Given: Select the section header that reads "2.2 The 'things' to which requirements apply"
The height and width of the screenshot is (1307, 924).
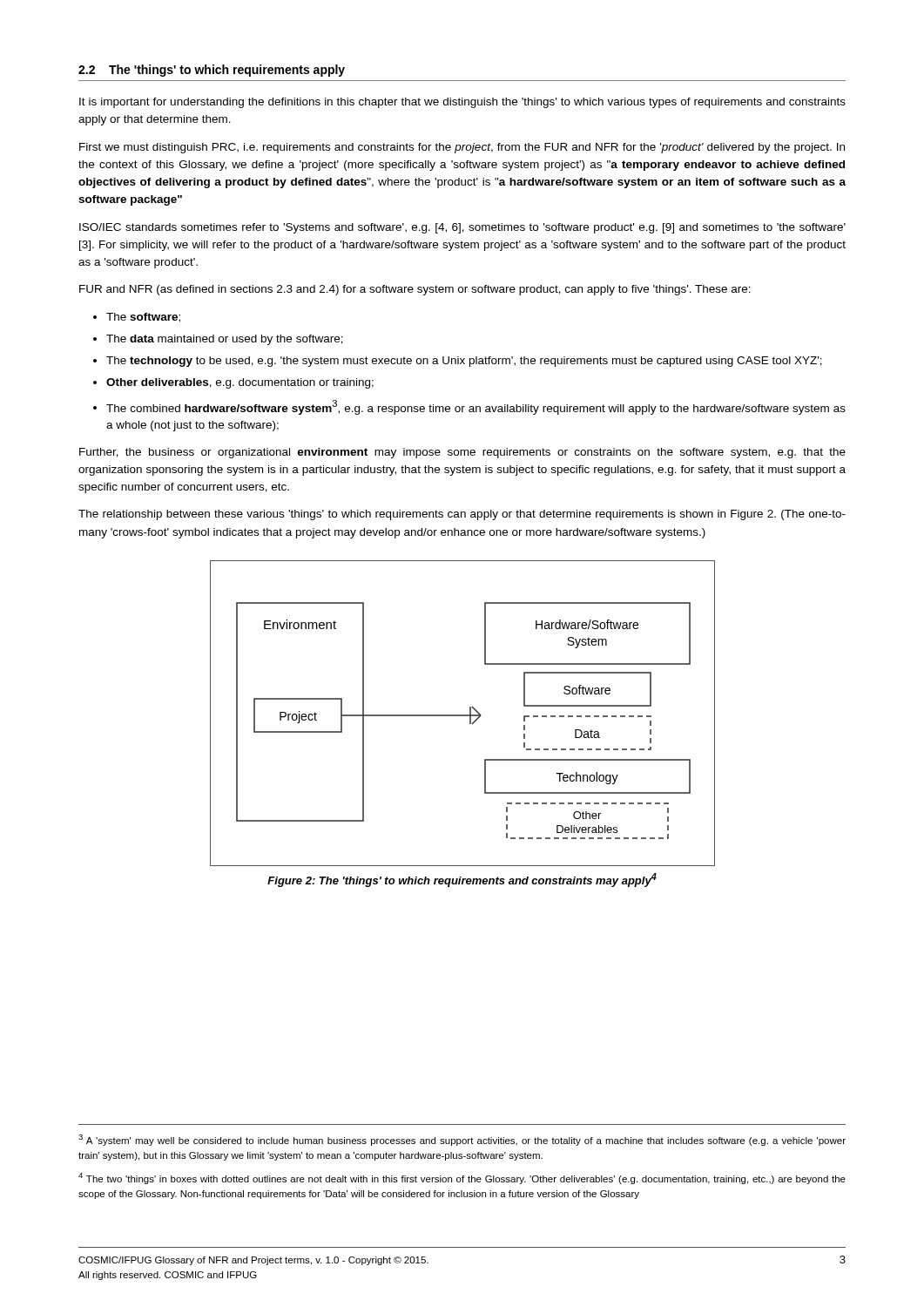Looking at the screenshot, I should (212, 70).
